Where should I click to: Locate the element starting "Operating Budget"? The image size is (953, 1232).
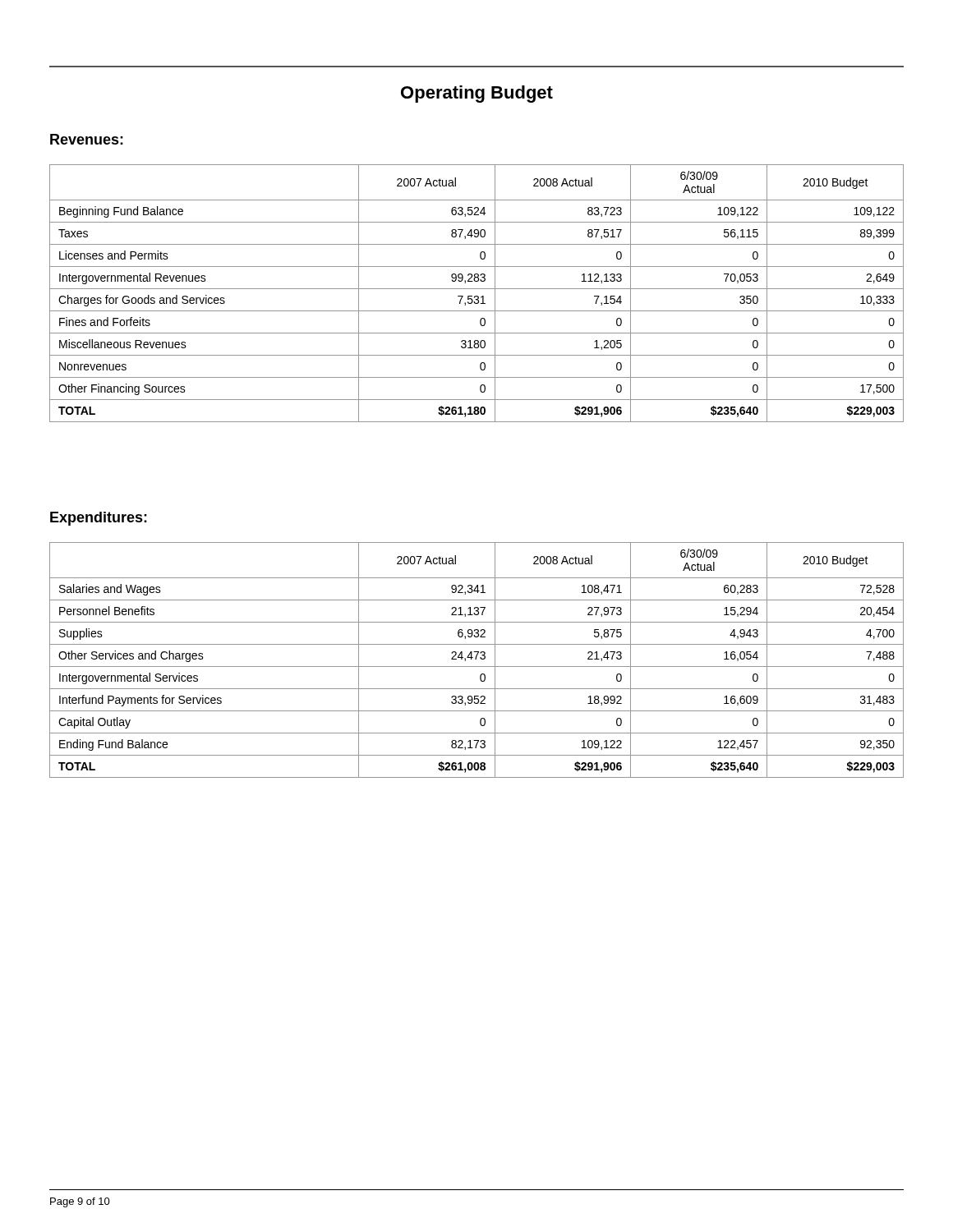(476, 92)
